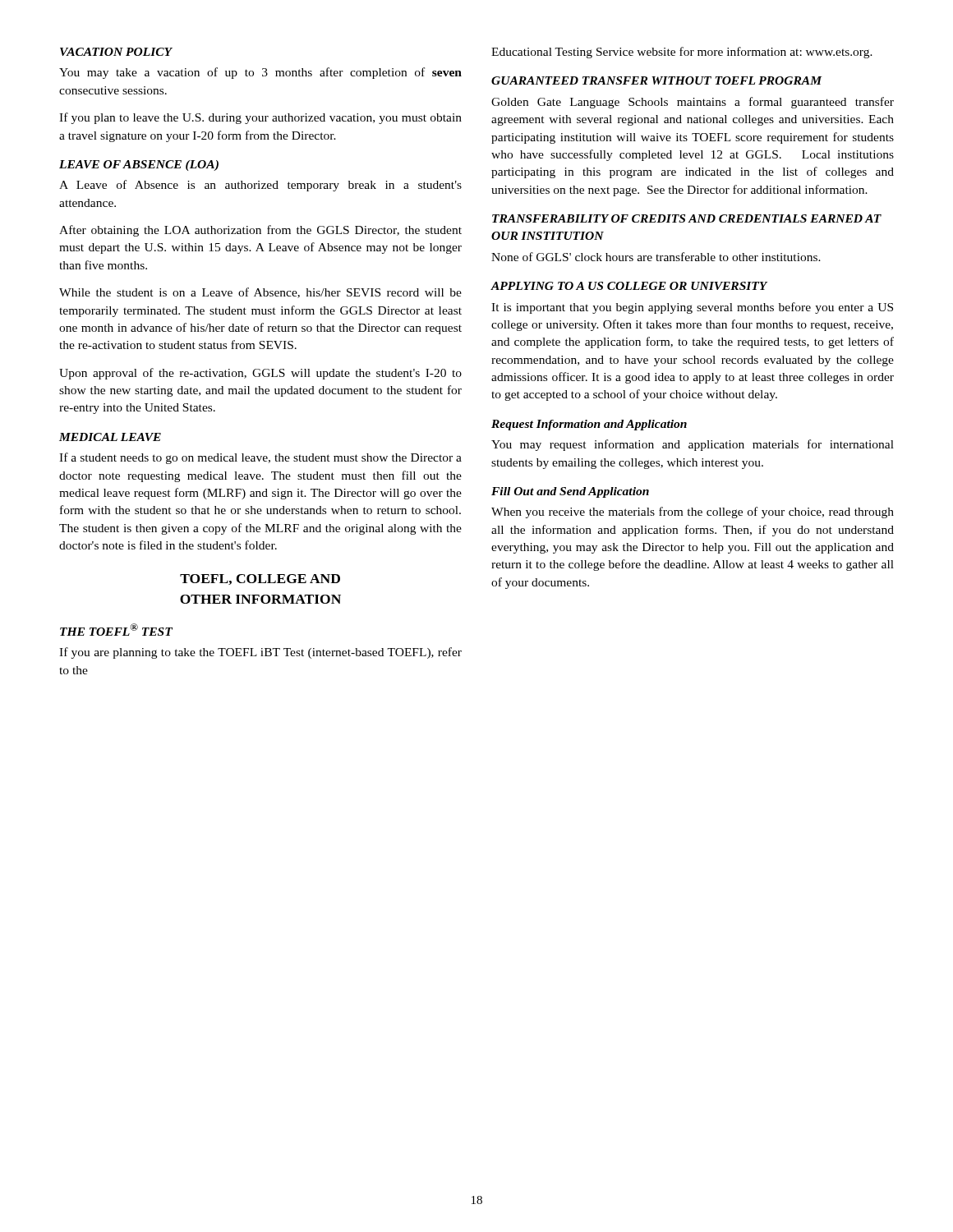Image resolution: width=953 pixels, height=1232 pixels.
Task: Point to the block beginning "When you receive the materials from the college"
Action: (693, 547)
